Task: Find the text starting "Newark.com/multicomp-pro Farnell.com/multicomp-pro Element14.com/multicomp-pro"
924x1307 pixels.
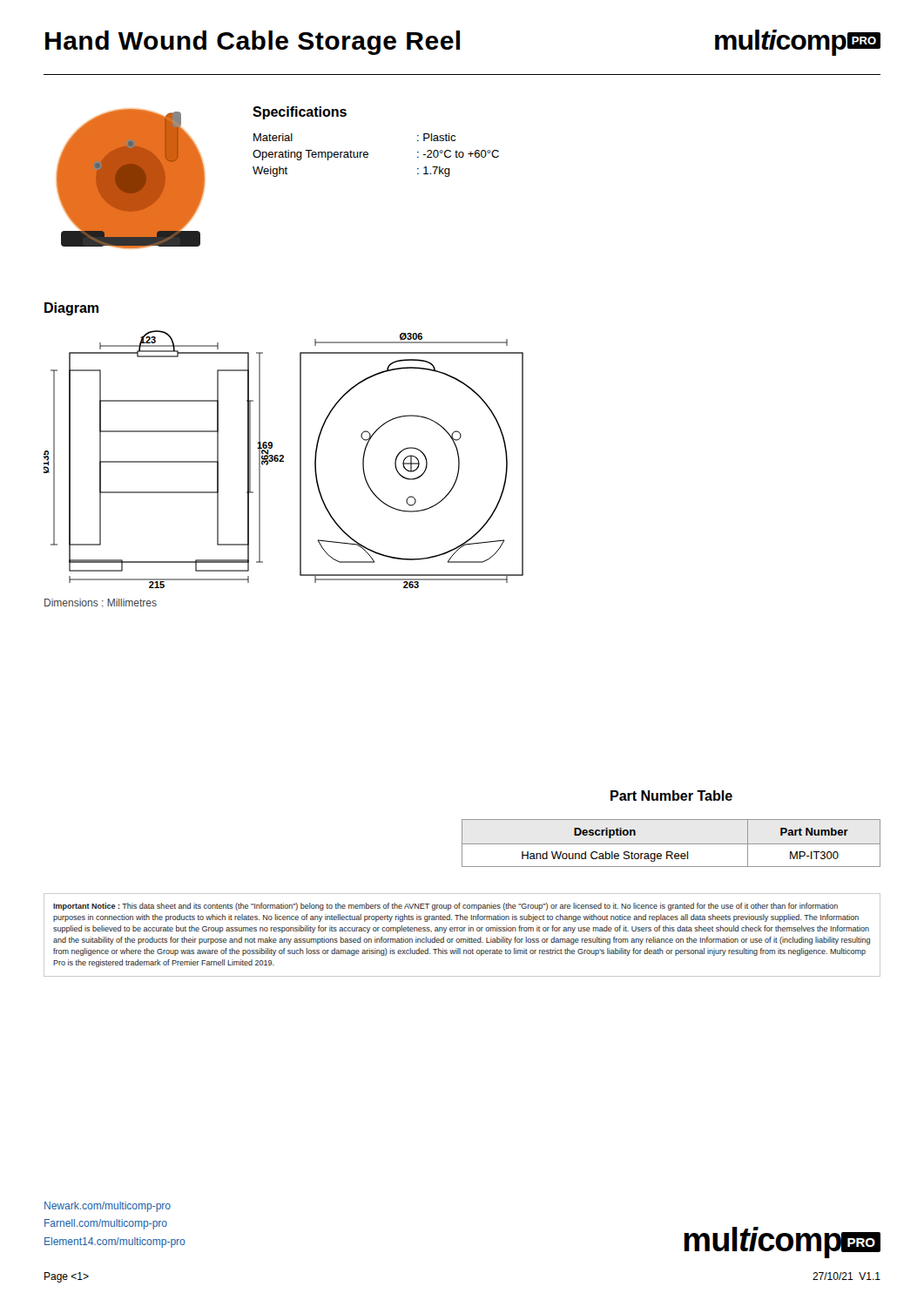Action: (114, 1224)
